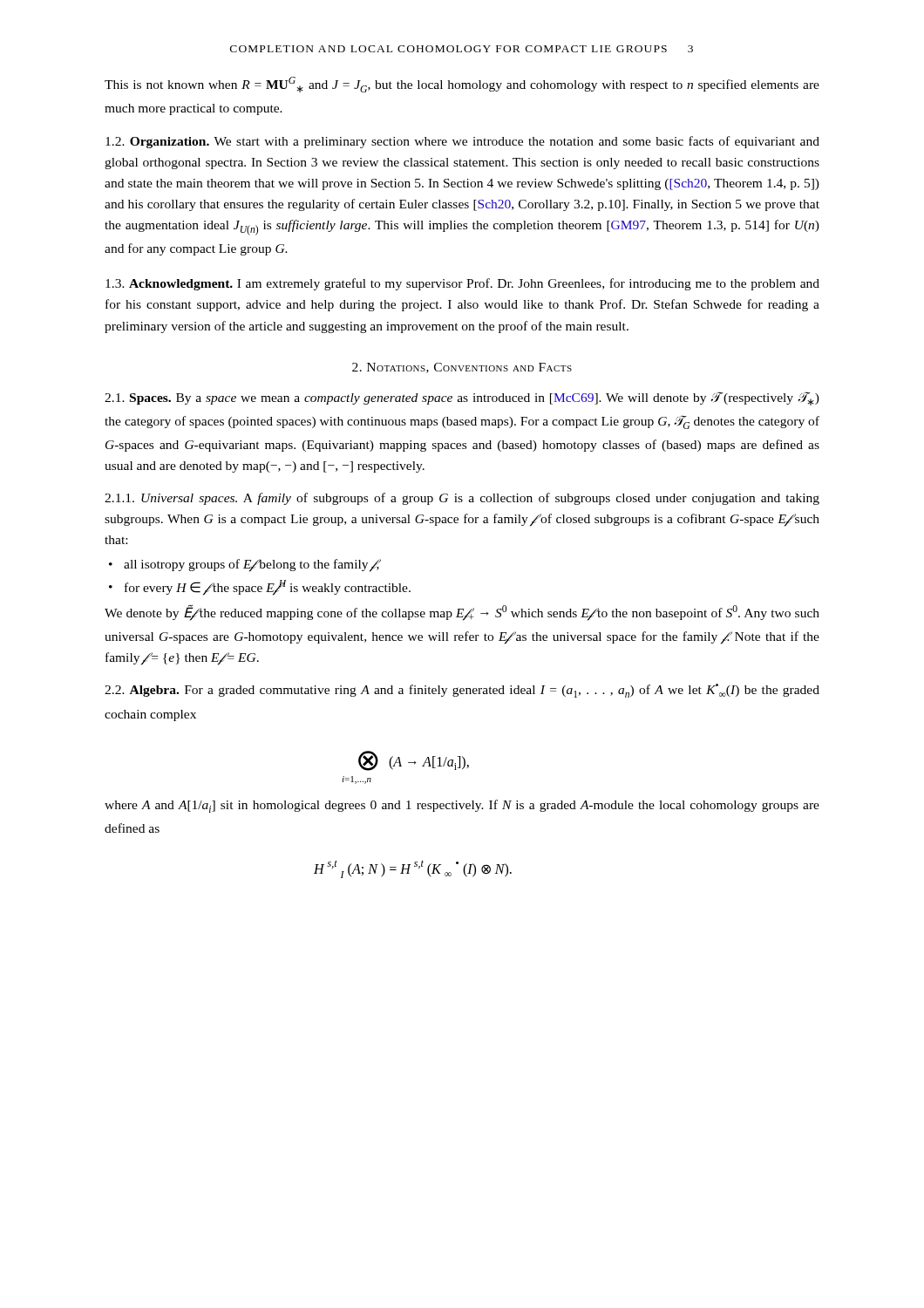Viewport: 924px width, 1308px height.
Task: Navigate to the region starting "2.1. Spaces. By a space we mean a"
Action: tap(462, 431)
